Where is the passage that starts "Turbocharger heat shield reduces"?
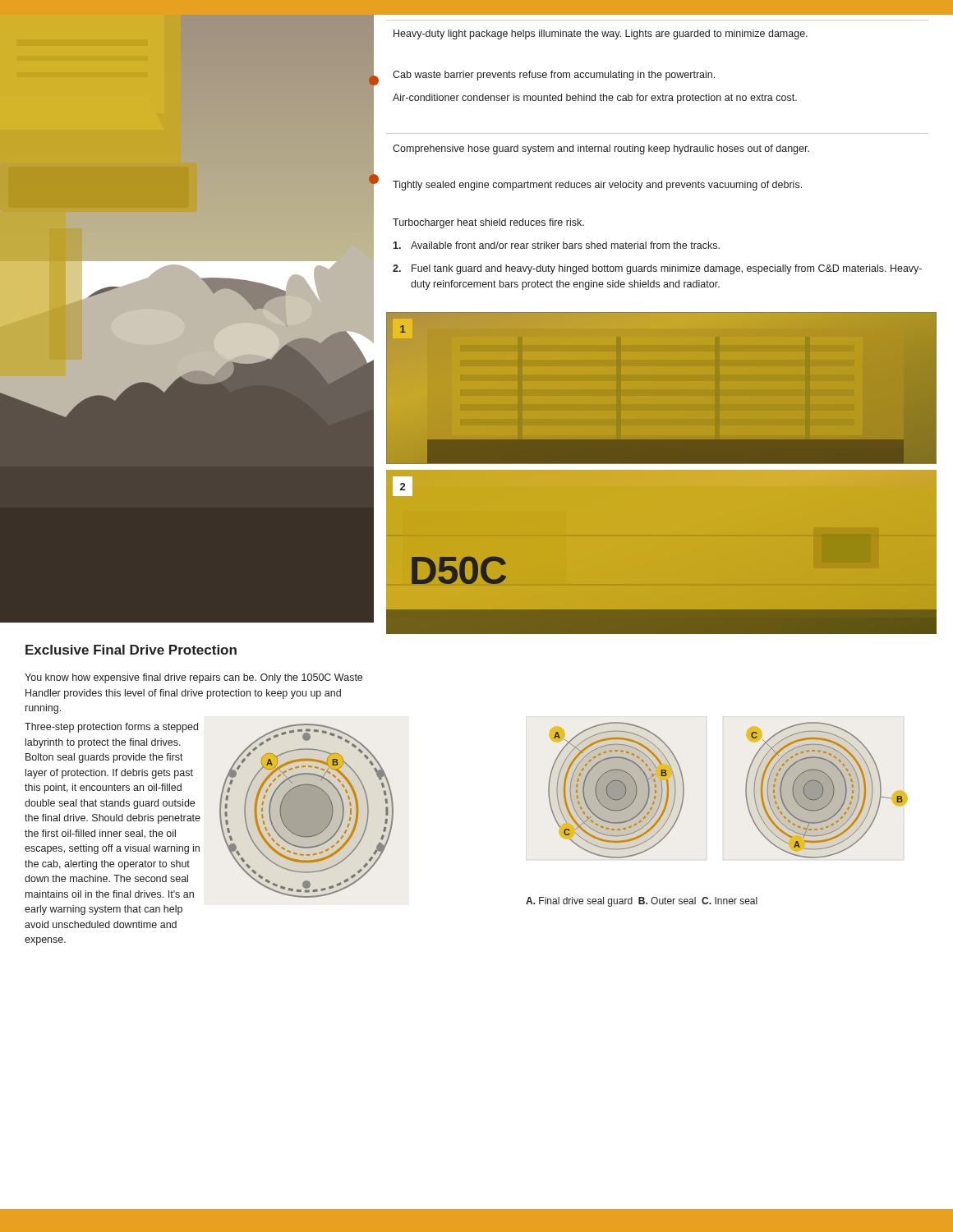953x1232 pixels. [489, 223]
